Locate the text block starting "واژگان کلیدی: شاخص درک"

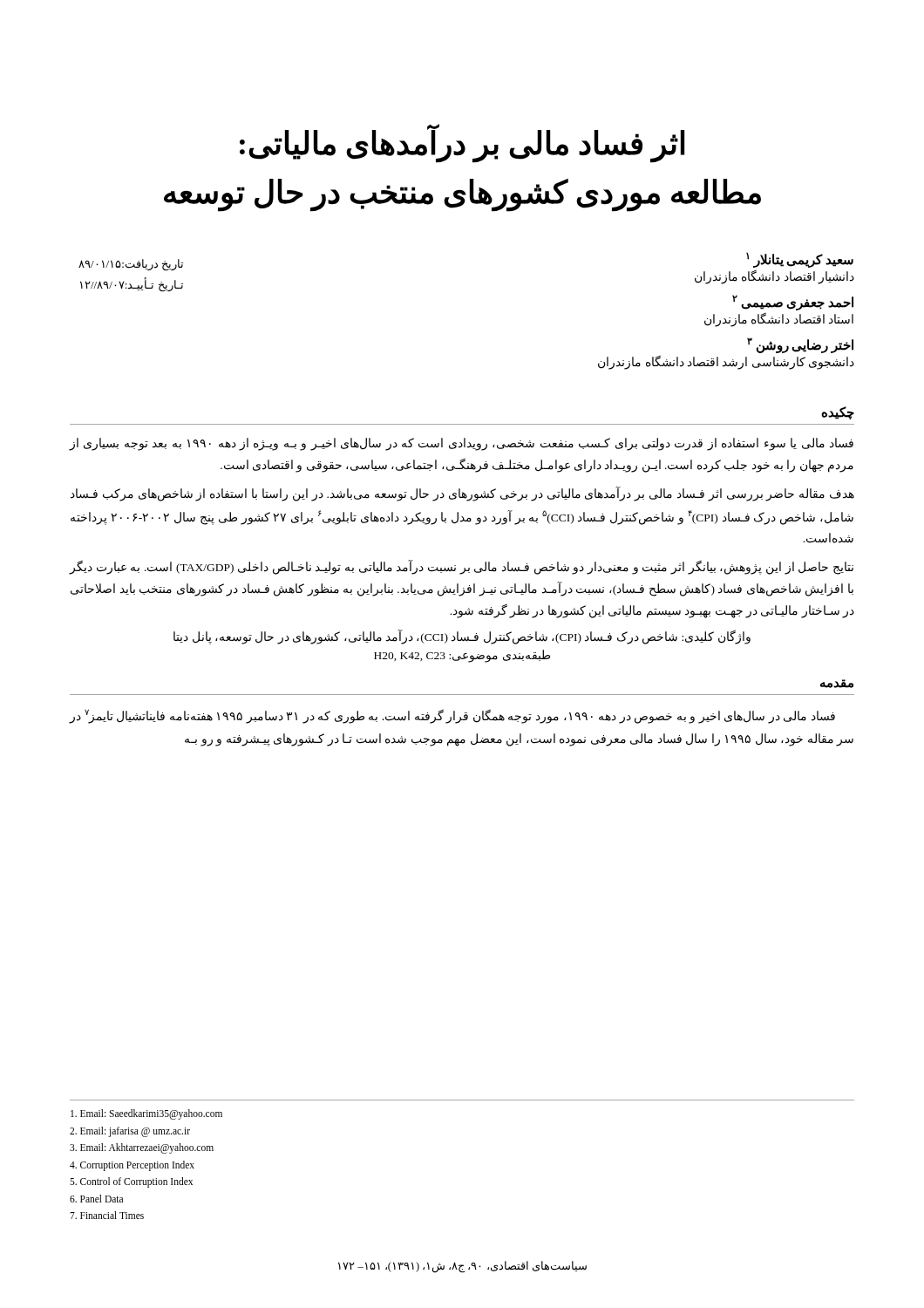tap(462, 637)
